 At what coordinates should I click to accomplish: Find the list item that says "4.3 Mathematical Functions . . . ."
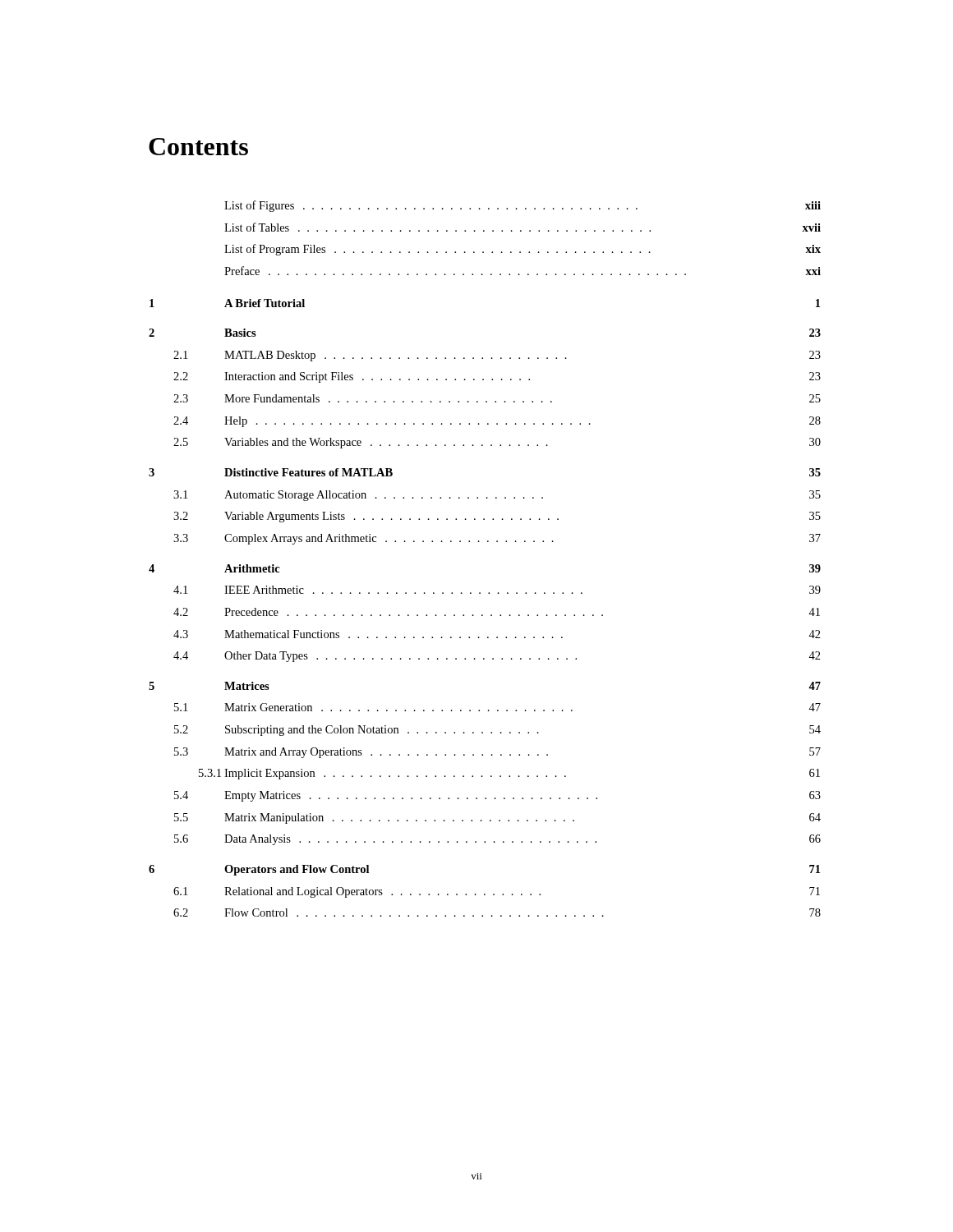pyautogui.click(x=485, y=634)
